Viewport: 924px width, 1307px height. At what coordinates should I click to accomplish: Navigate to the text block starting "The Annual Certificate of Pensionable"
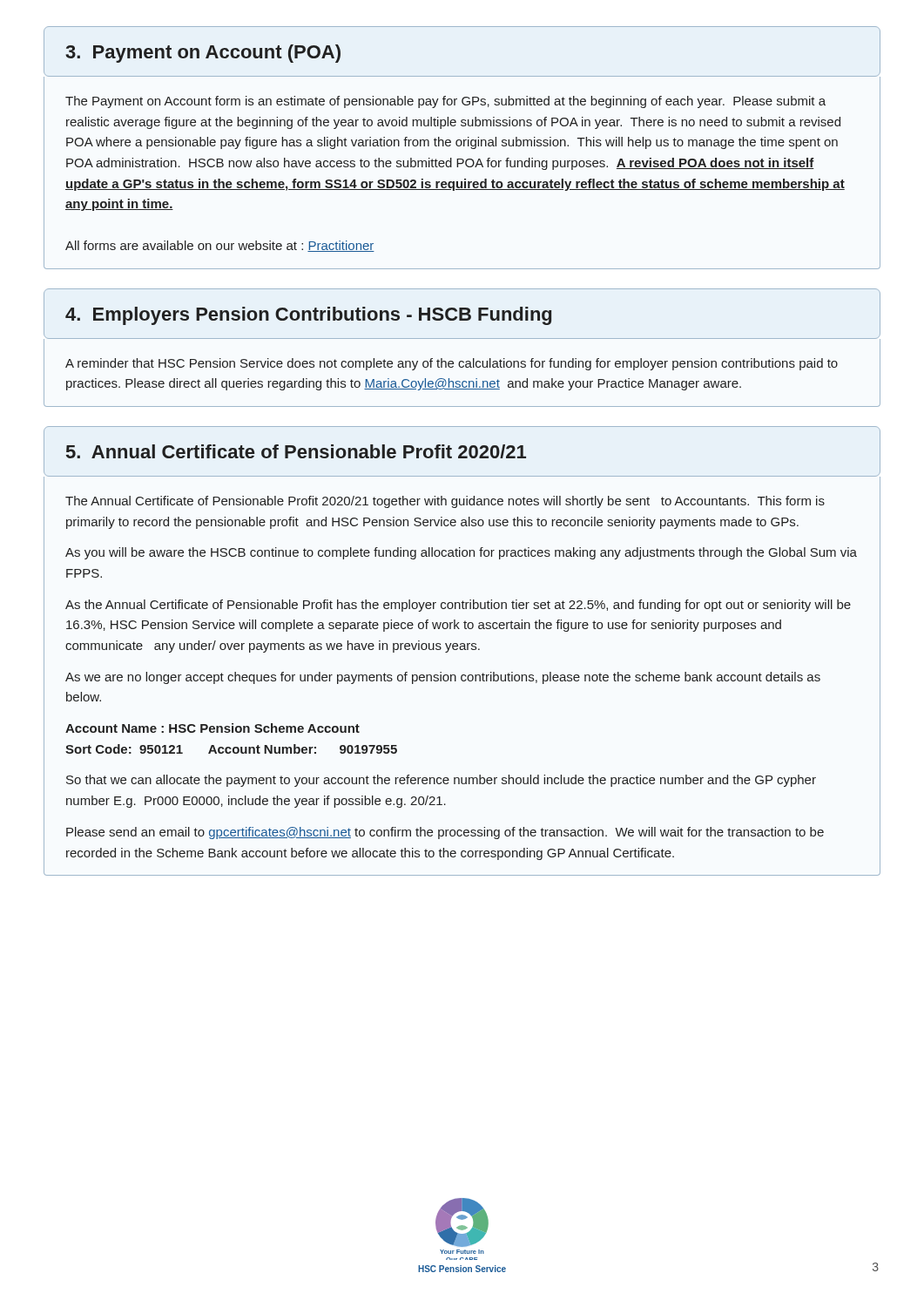[462, 677]
